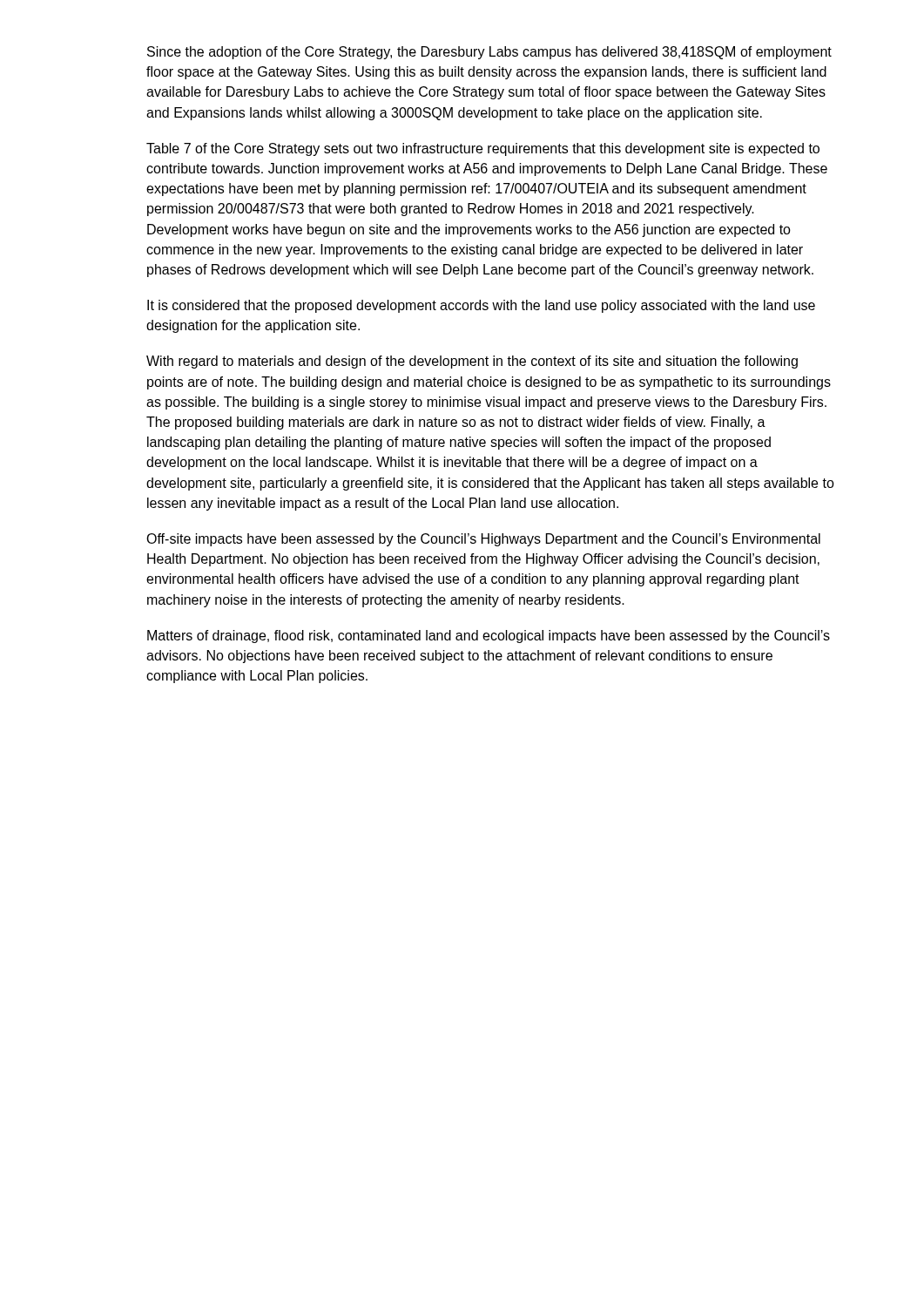The width and height of the screenshot is (924, 1307).
Task: Select the element starting "It is considered that the proposed development"
Action: click(x=481, y=316)
